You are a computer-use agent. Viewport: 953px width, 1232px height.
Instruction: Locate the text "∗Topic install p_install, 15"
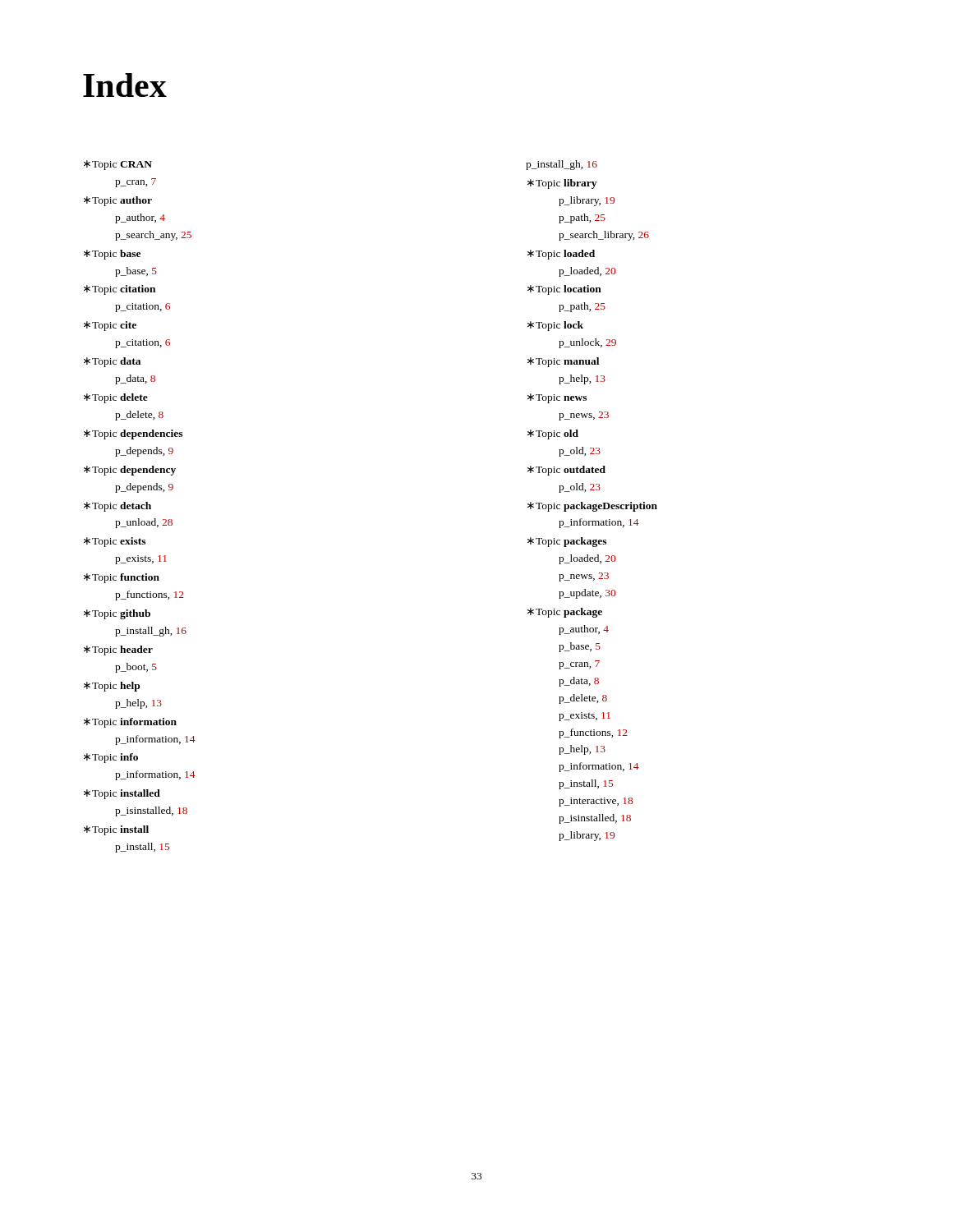pyautogui.click(x=116, y=830)
